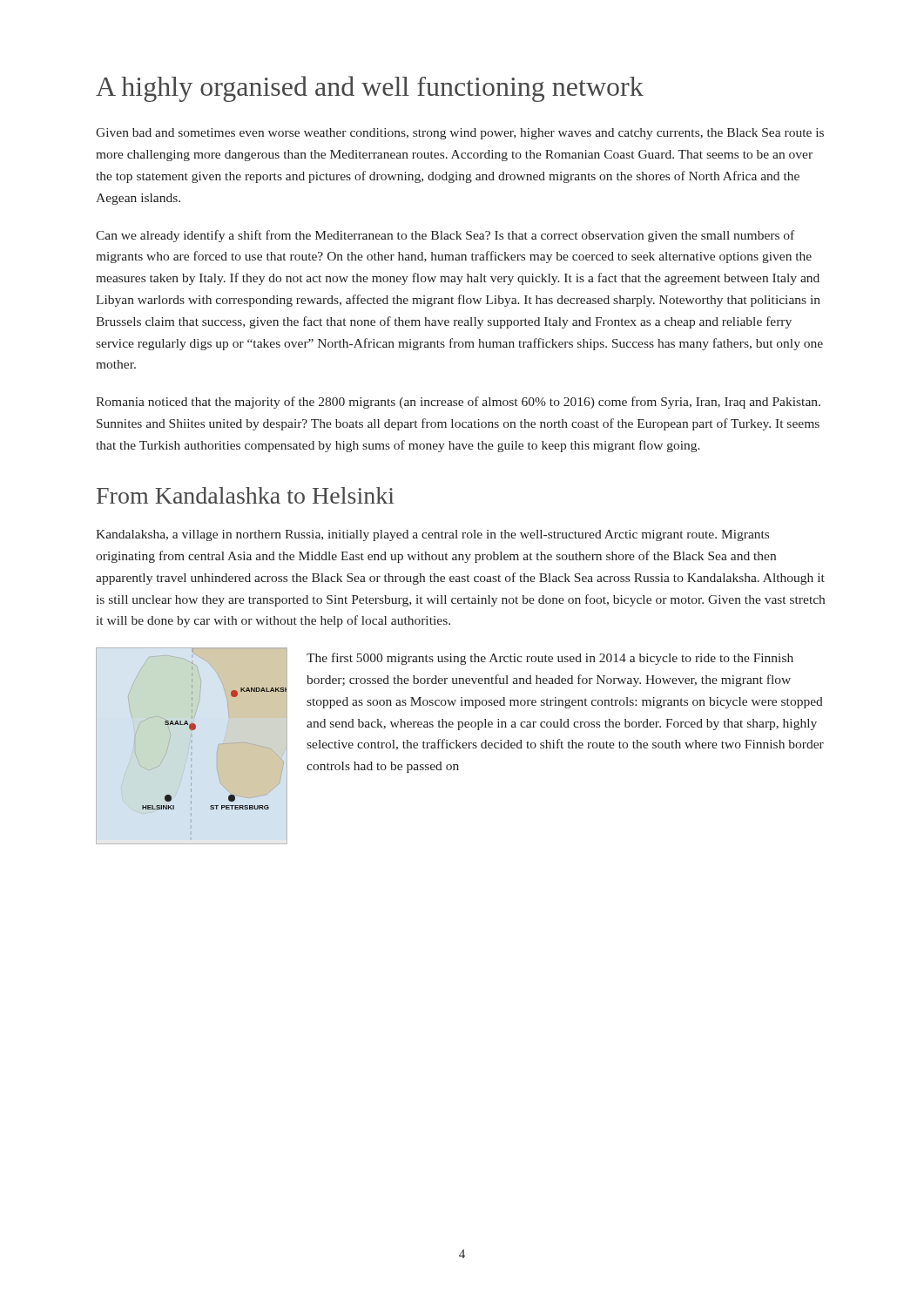
Task: Click on the region starting "Romania noticed that the majority"
Action: (458, 423)
